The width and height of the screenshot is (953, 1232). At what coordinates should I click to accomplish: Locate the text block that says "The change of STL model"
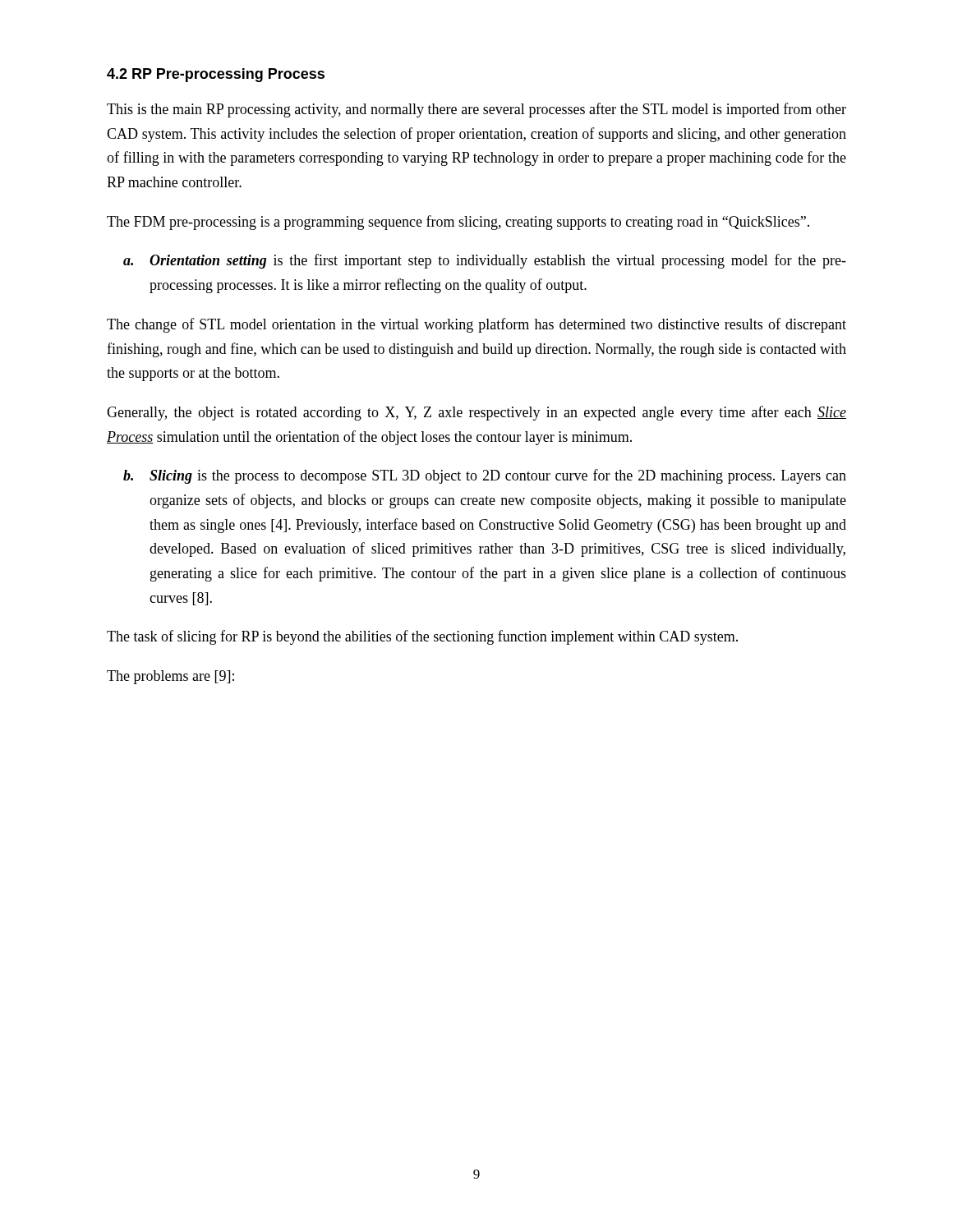click(x=476, y=349)
